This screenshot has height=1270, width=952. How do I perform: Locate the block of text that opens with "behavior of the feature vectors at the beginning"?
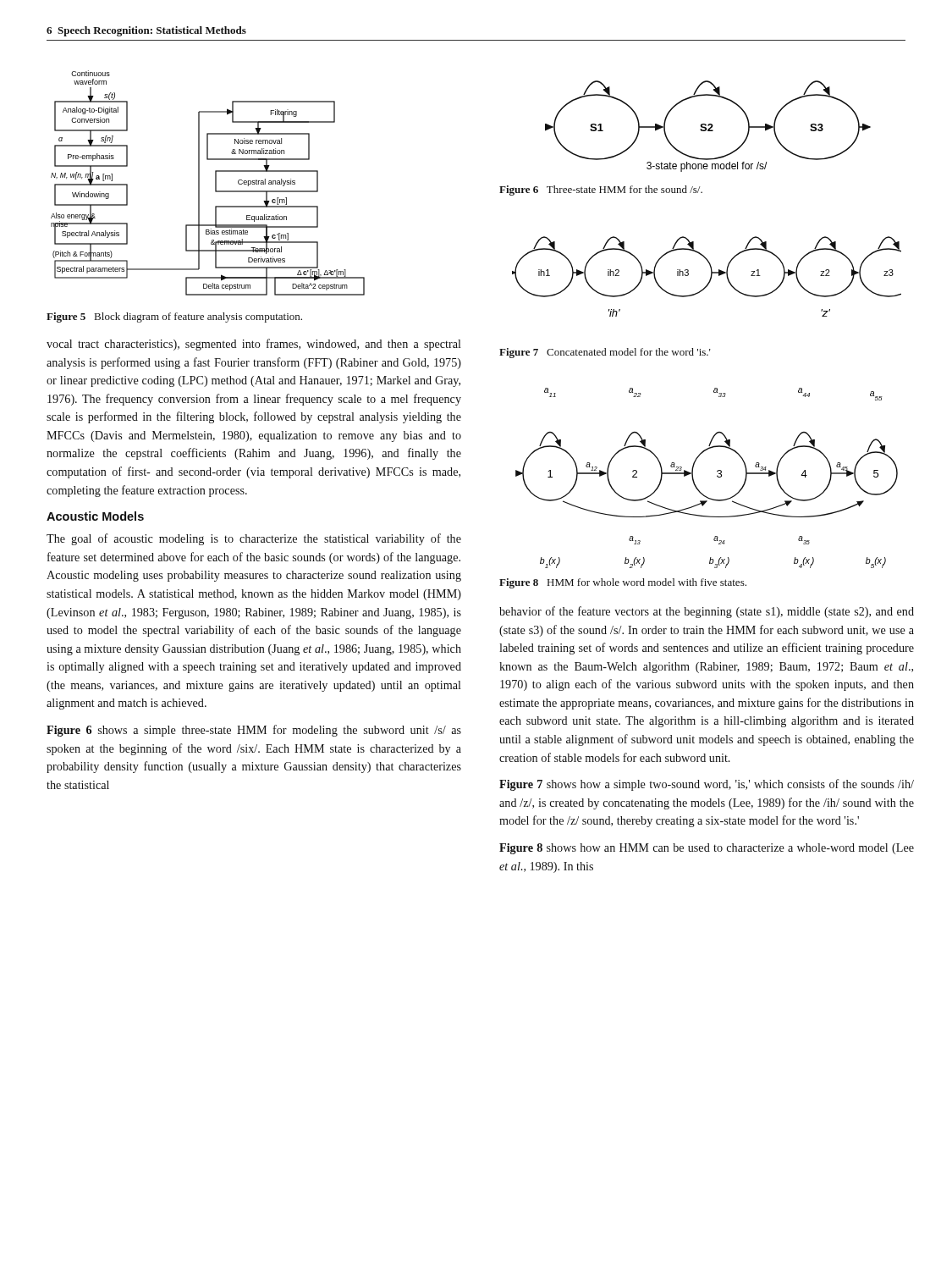pos(707,684)
